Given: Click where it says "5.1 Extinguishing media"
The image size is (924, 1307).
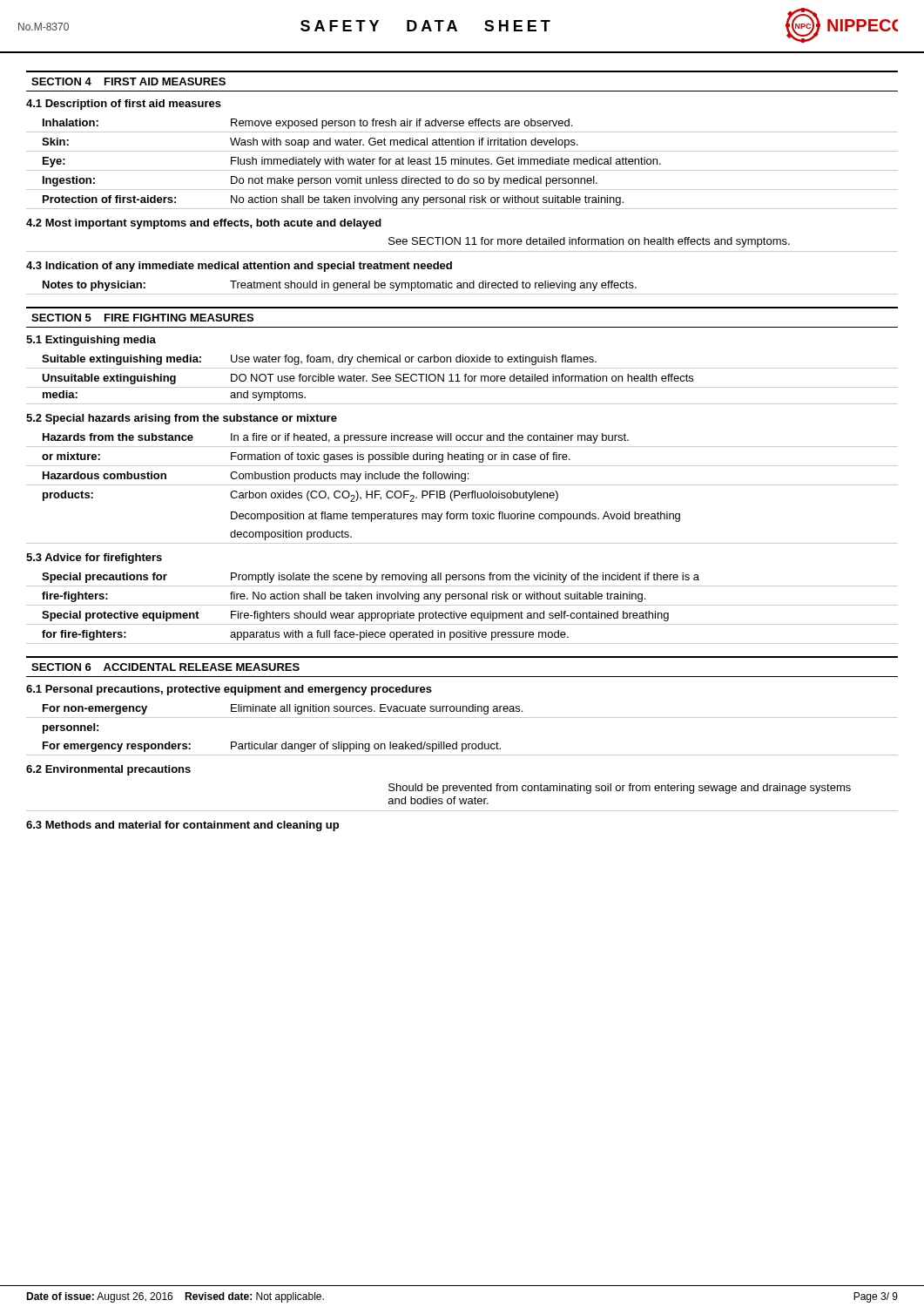Looking at the screenshot, I should coord(91,339).
